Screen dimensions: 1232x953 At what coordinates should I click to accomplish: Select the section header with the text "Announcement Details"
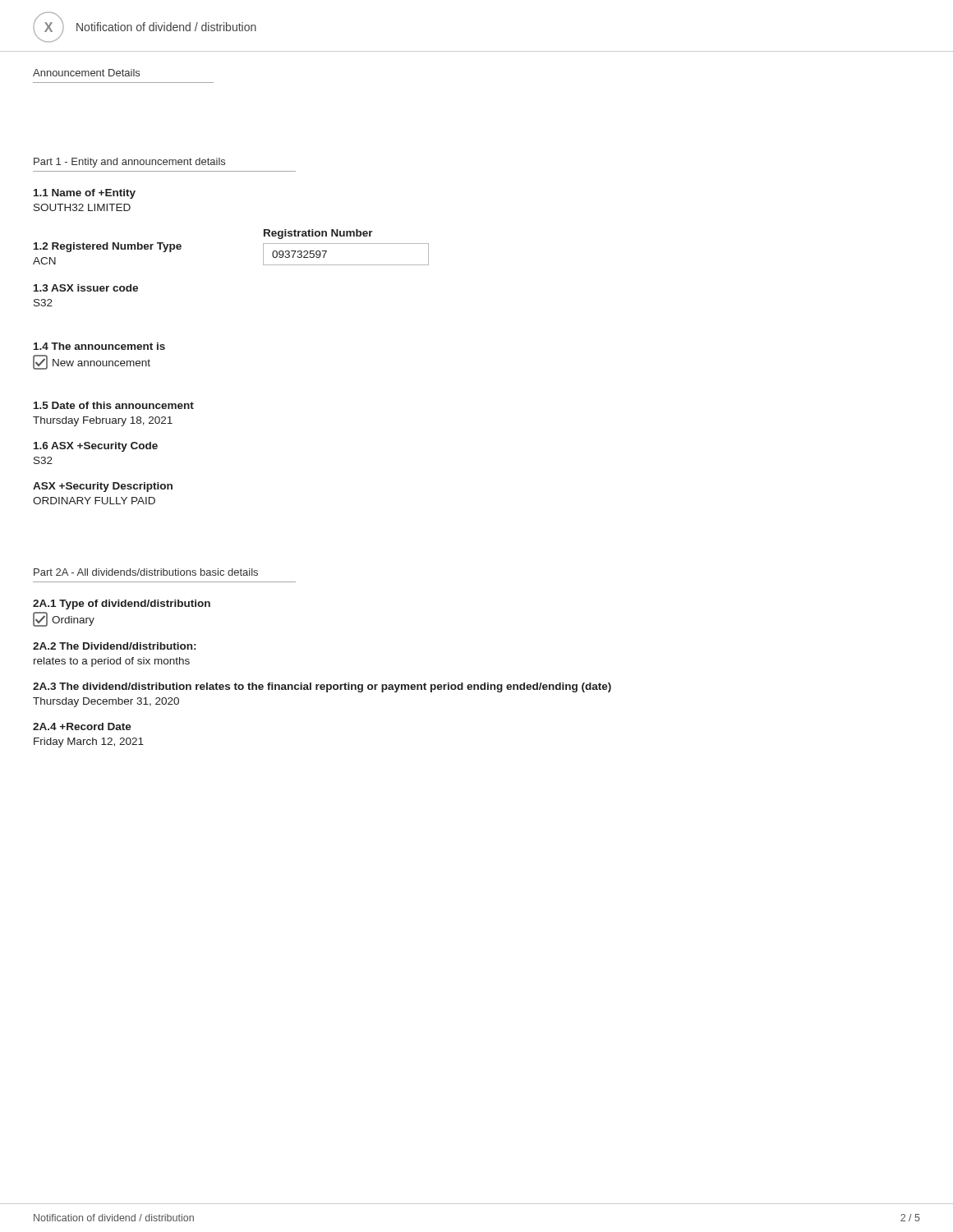pyautogui.click(x=87, y=73)
